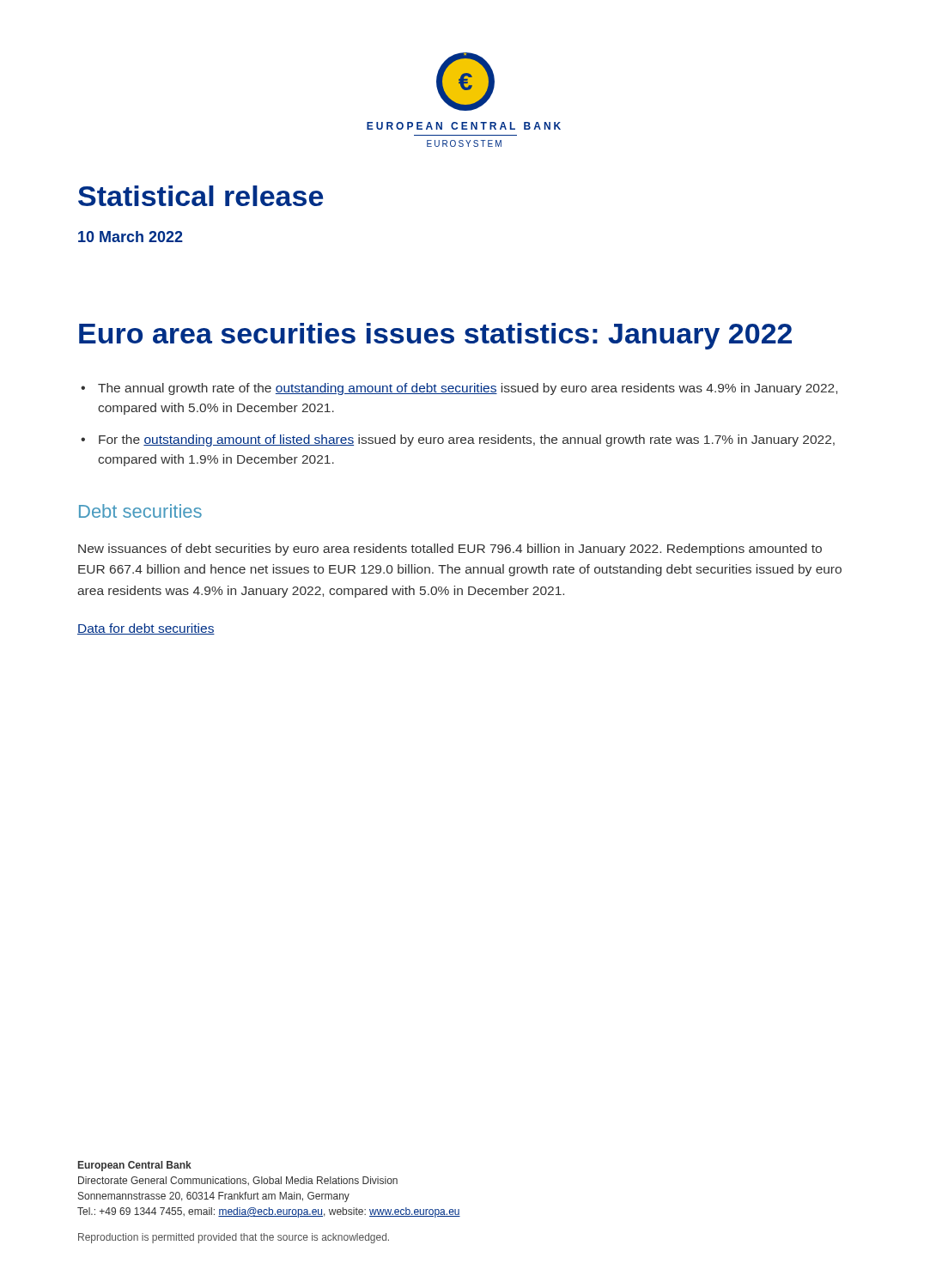The image size is (930, 1288).
Task: Select the text that says "Data for debt securities"
Action: click(x=146, y=628)
